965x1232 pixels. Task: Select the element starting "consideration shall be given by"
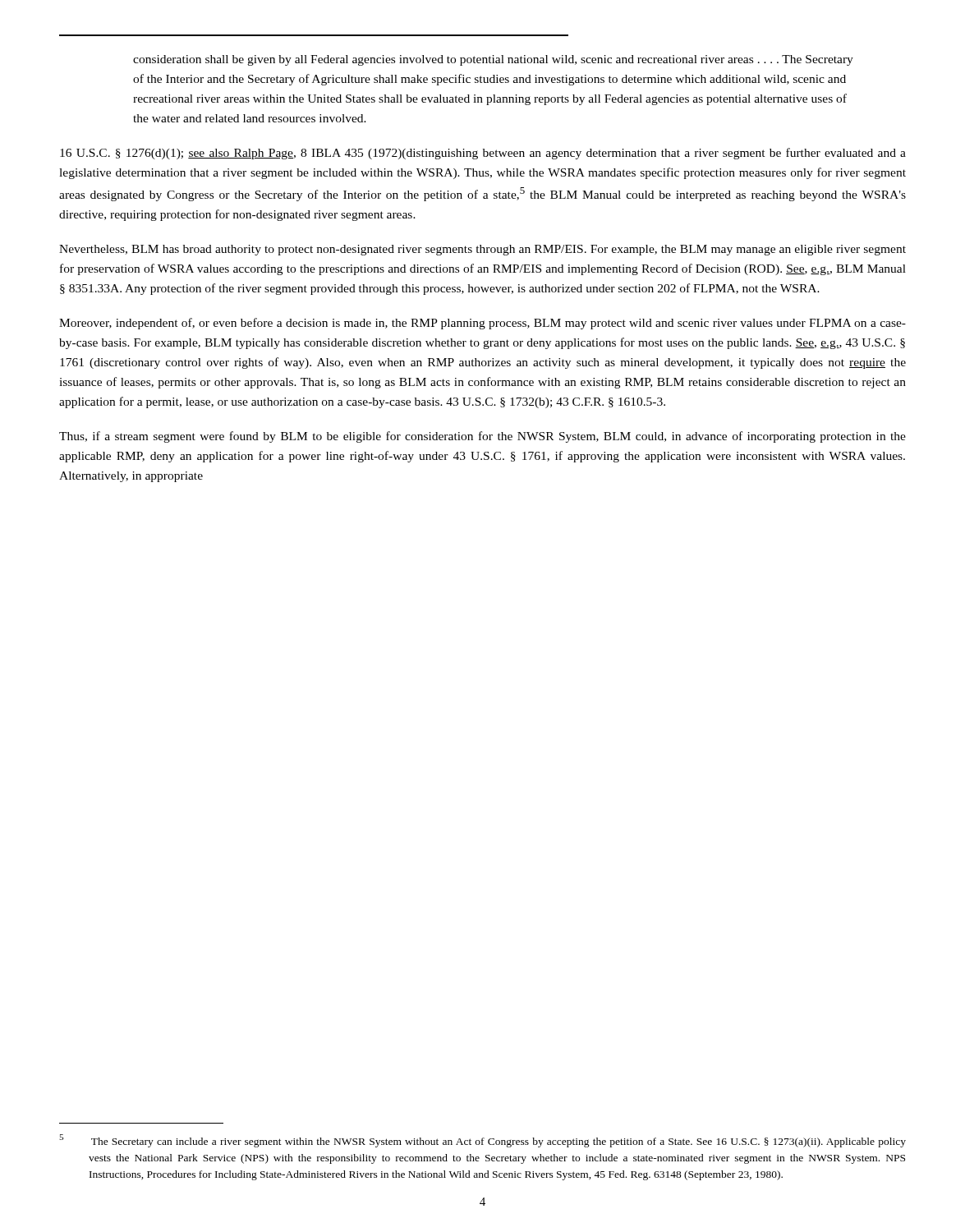point(493,88)
